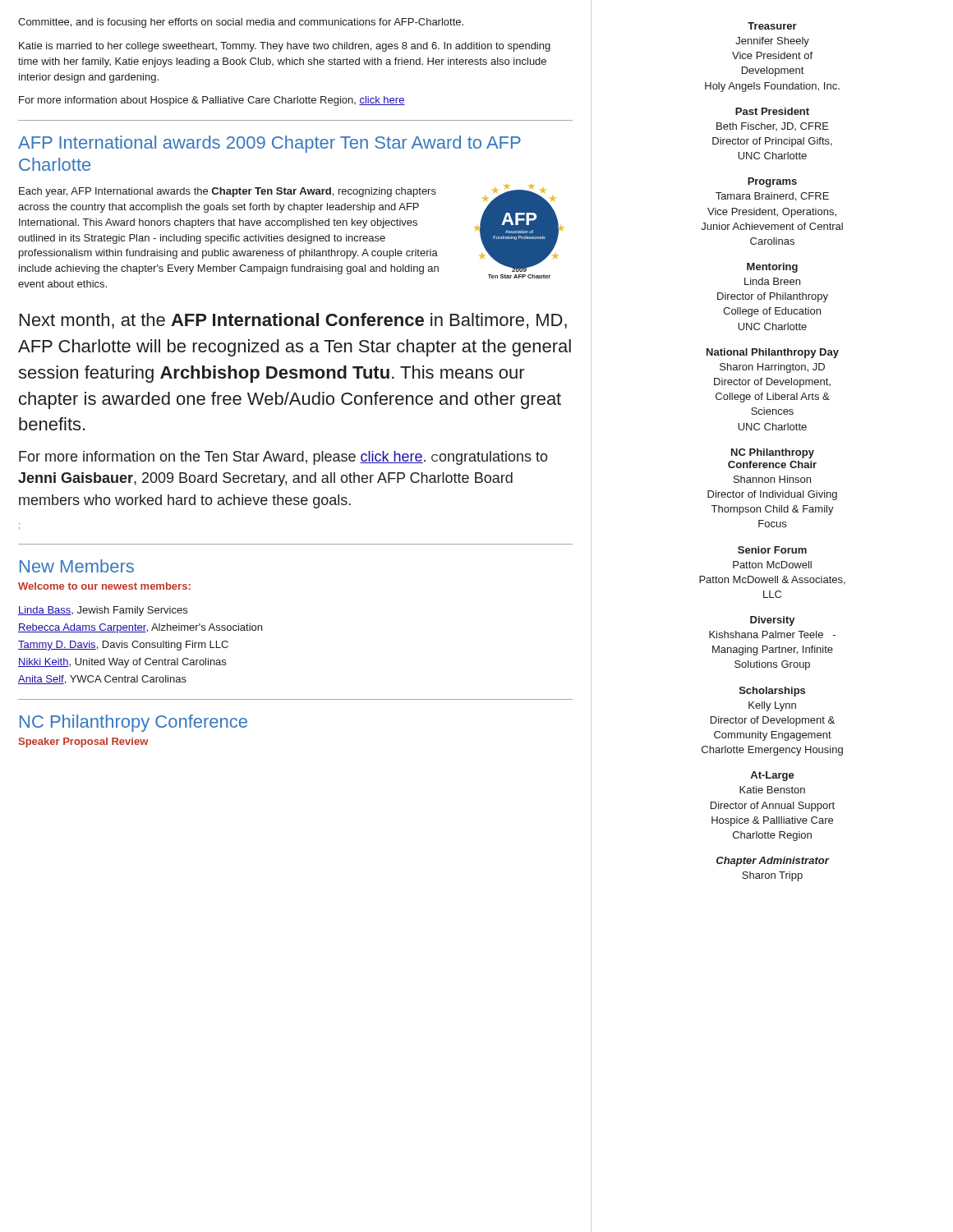The height and width of the screenshot is (1232, 953).
Task: Point to "Patton McDowellPatton McDowell & Associates,LLC"
Action: coord(772,580)
